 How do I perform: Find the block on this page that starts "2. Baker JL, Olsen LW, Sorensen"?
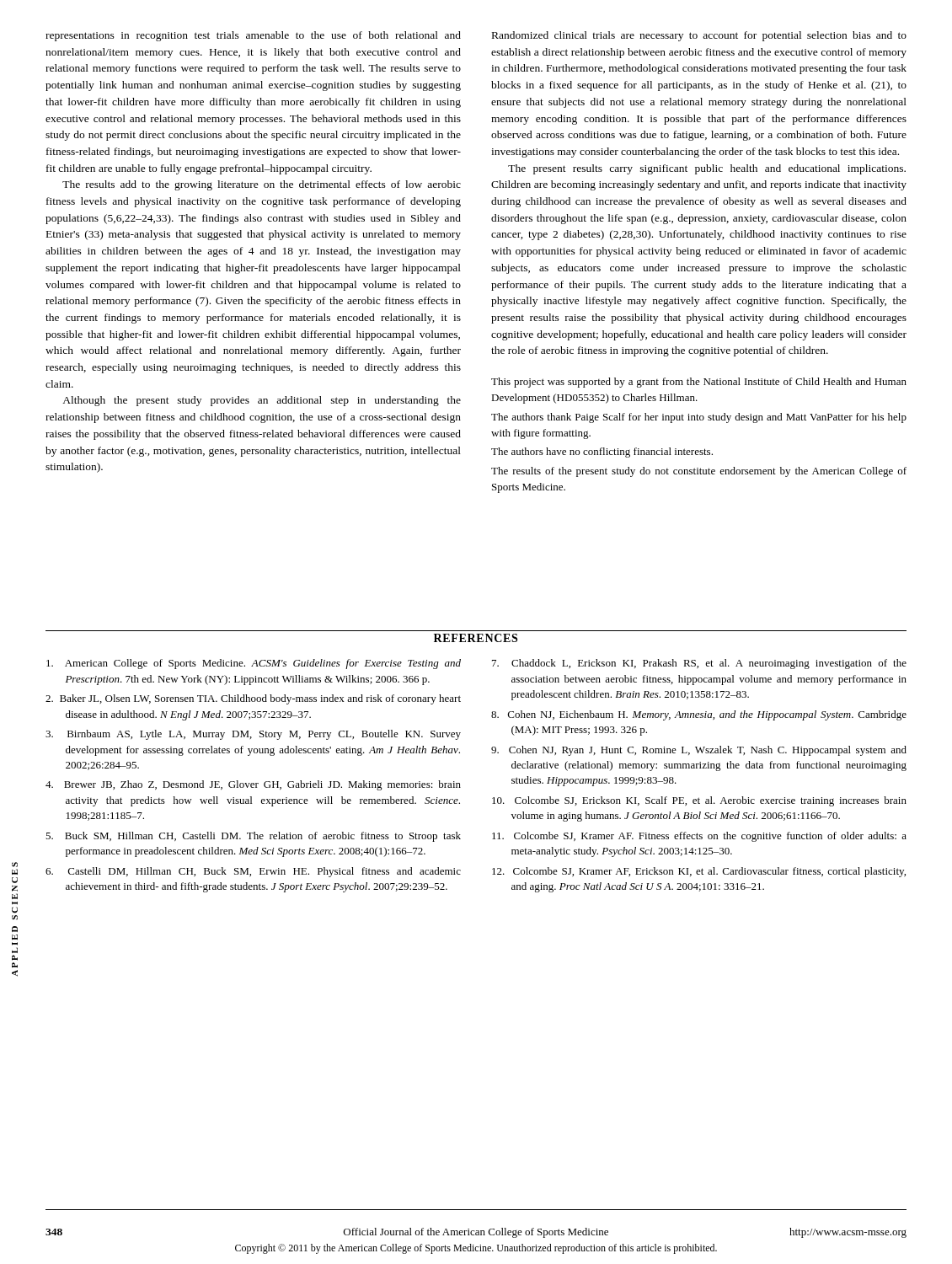coord(253,707)
